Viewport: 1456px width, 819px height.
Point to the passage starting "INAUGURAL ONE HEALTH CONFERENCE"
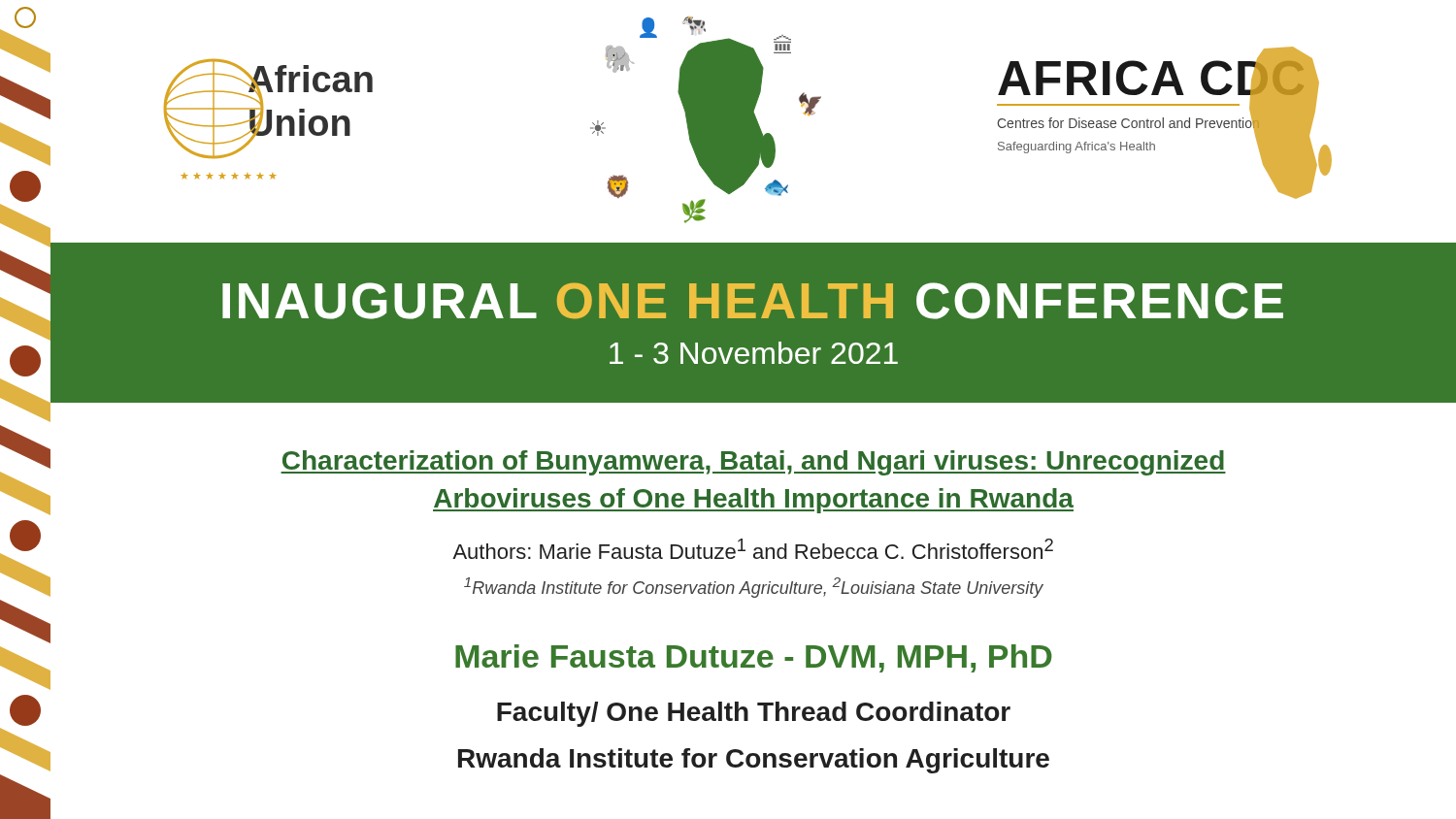pos(753,302)
